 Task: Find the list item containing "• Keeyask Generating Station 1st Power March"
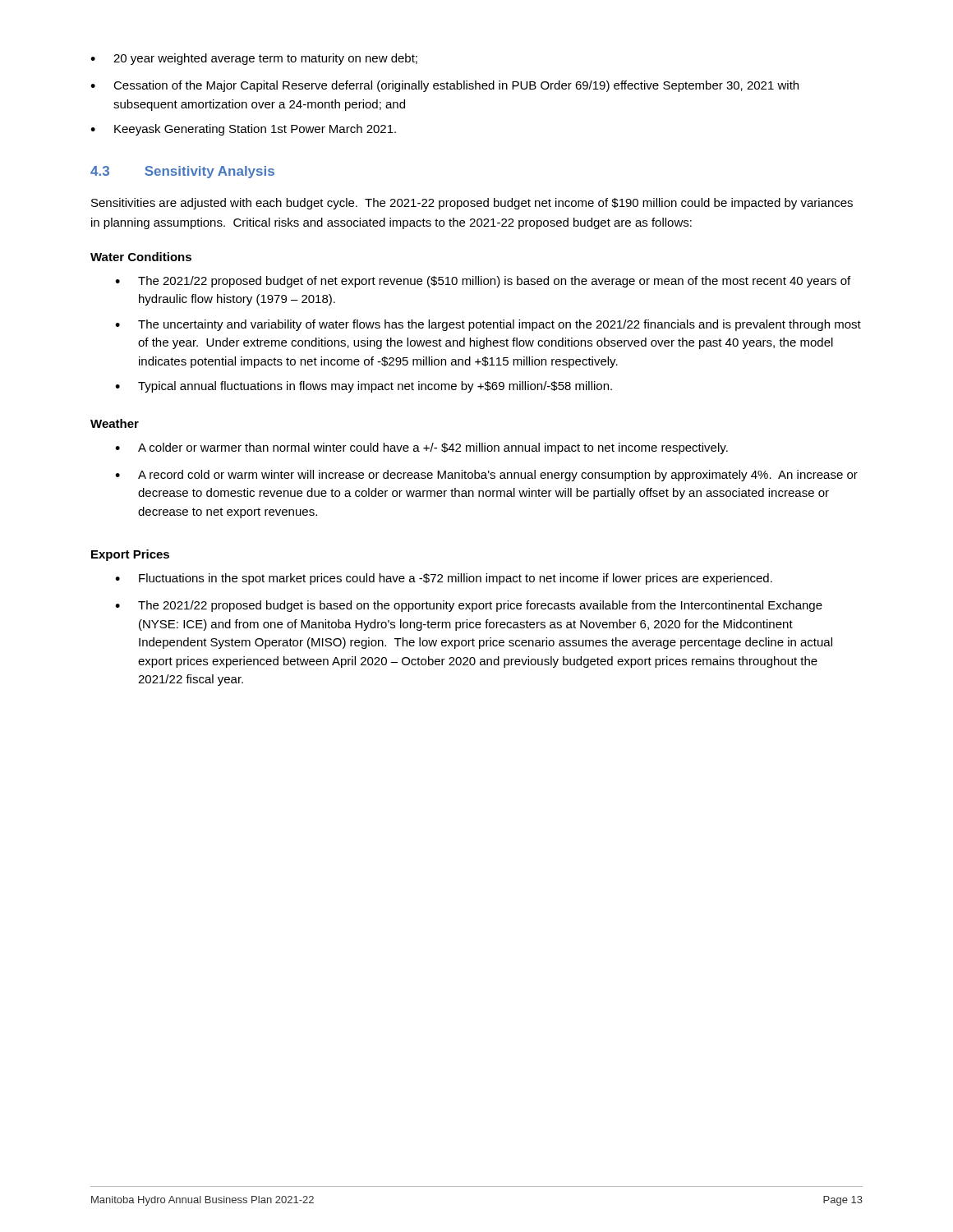coord(243,130)
